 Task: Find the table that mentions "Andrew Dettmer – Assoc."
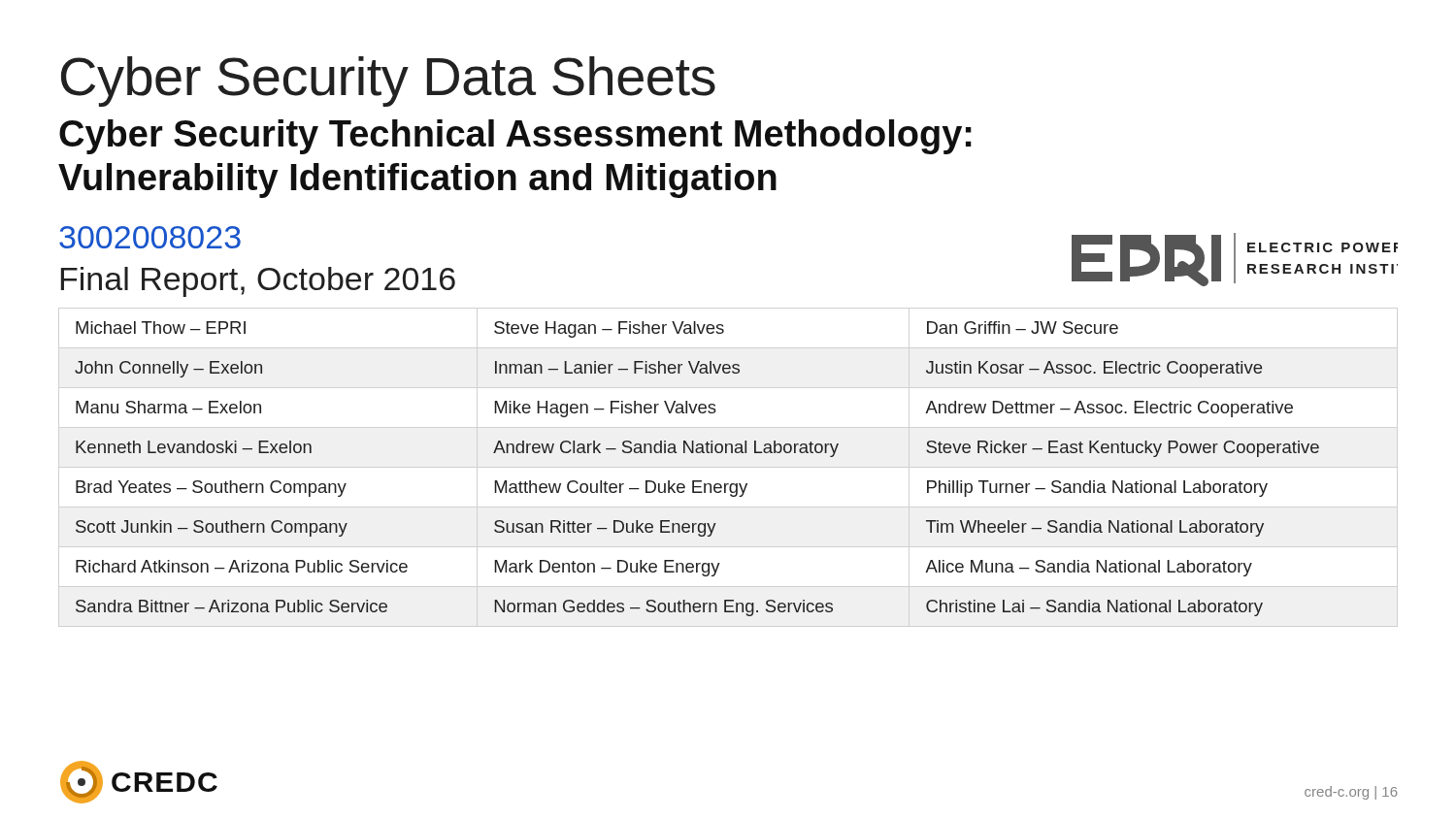[x=728, y=467]
